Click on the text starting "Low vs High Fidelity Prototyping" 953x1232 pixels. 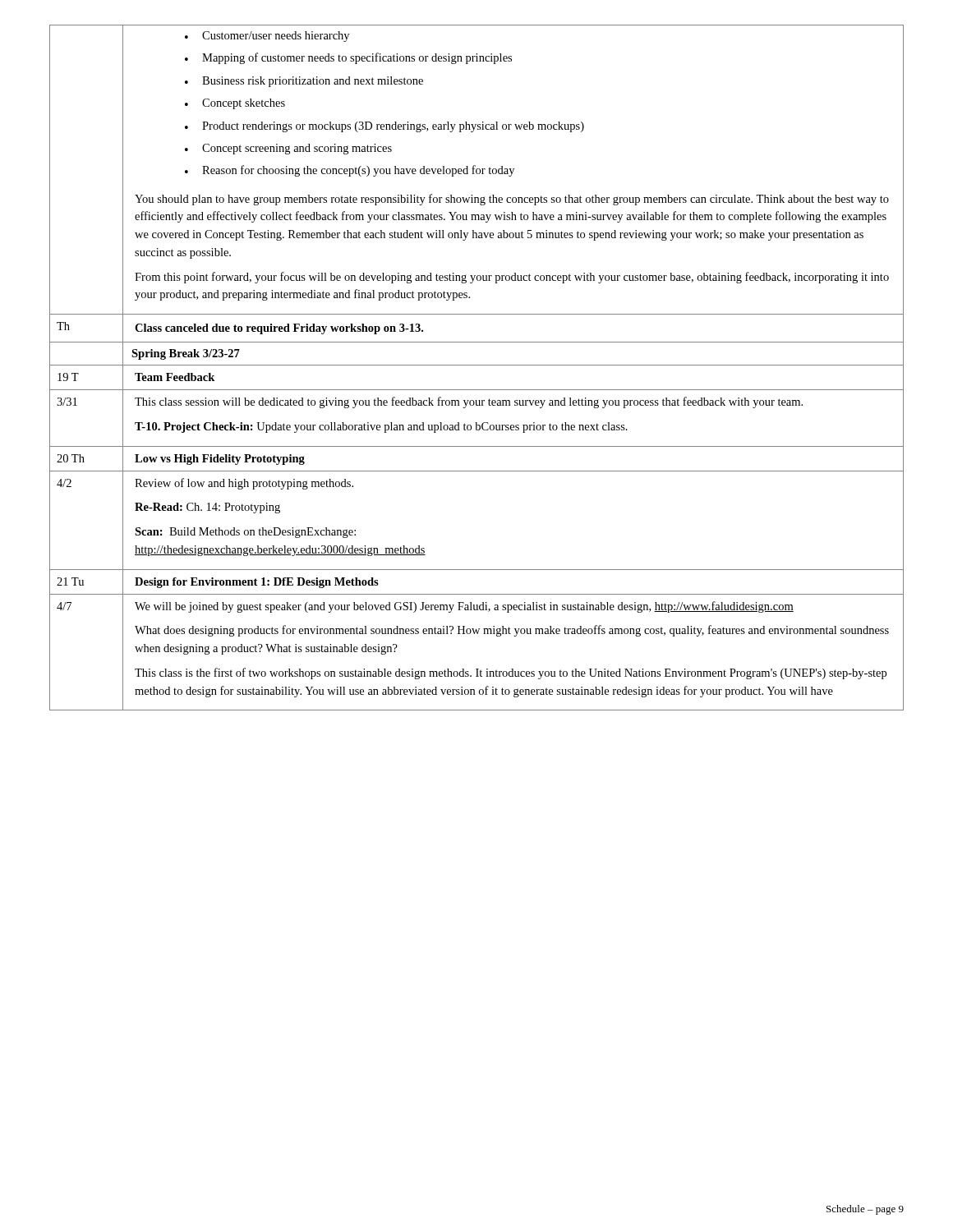pyautogui.click(x=220, y=458)
